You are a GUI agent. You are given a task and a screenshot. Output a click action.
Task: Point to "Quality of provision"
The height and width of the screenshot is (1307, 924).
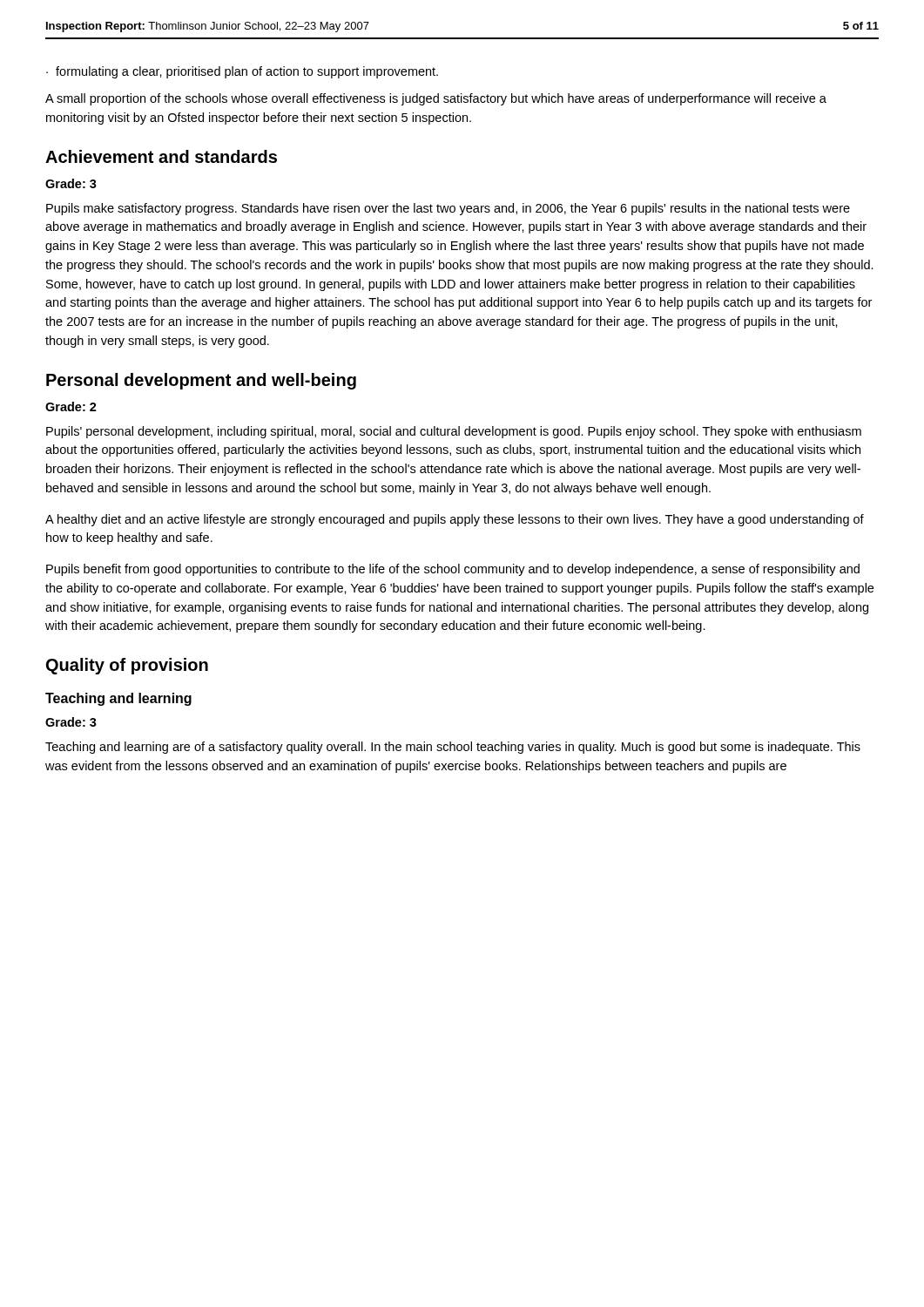pyautogui.click(x=127, y=665)
